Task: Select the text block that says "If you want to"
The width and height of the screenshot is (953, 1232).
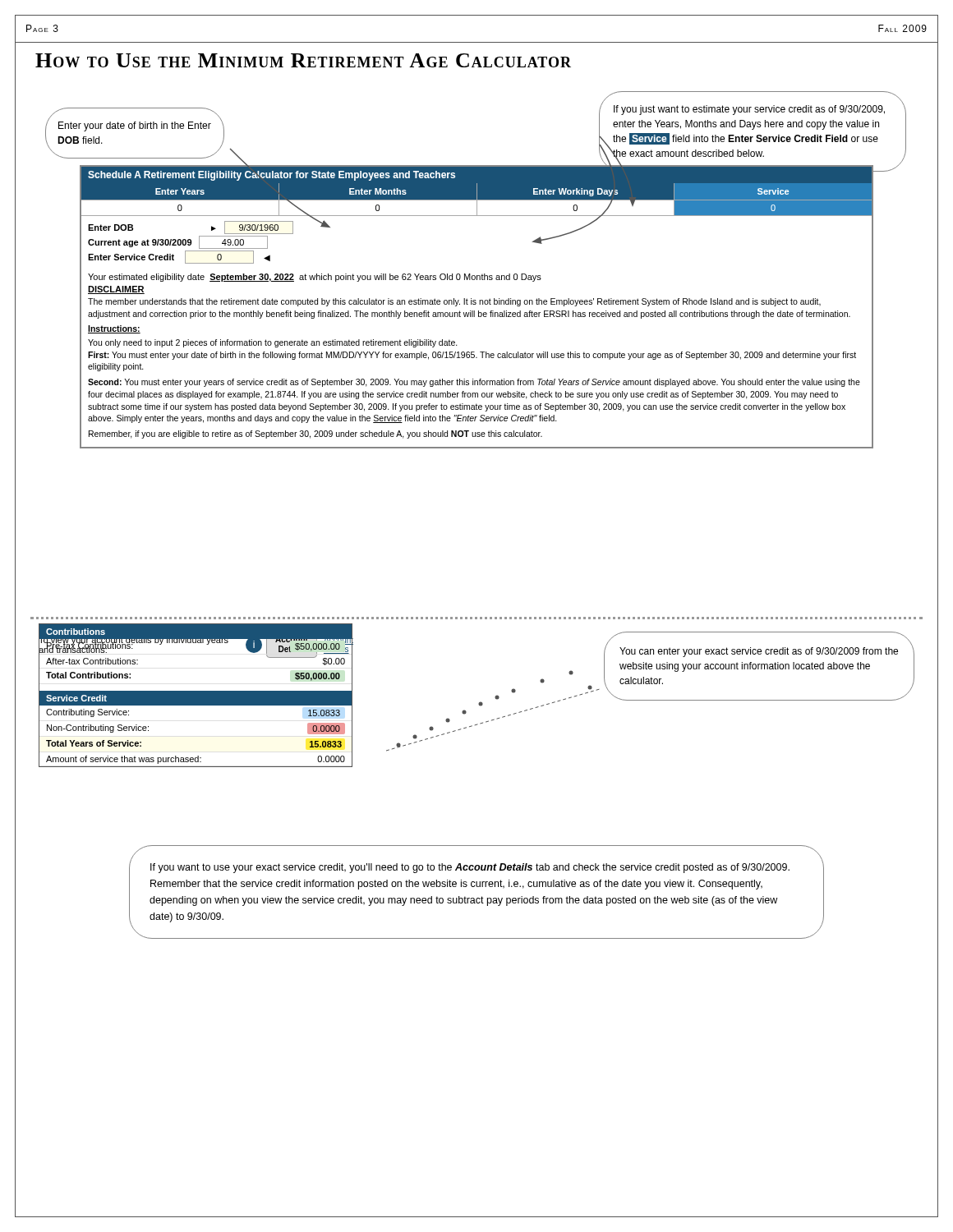Action: 470,892
